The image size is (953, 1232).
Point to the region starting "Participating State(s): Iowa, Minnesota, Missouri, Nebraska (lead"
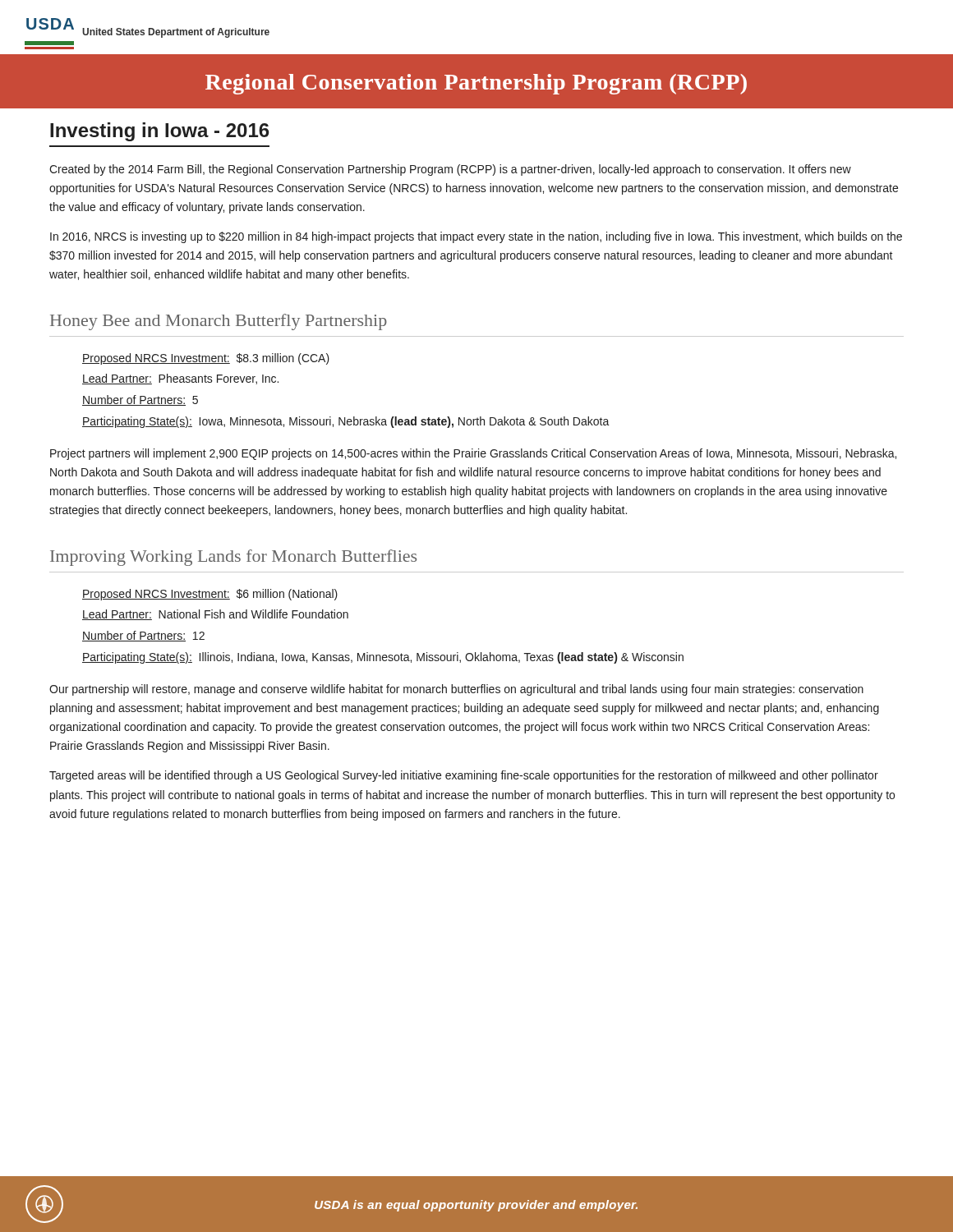346,422
